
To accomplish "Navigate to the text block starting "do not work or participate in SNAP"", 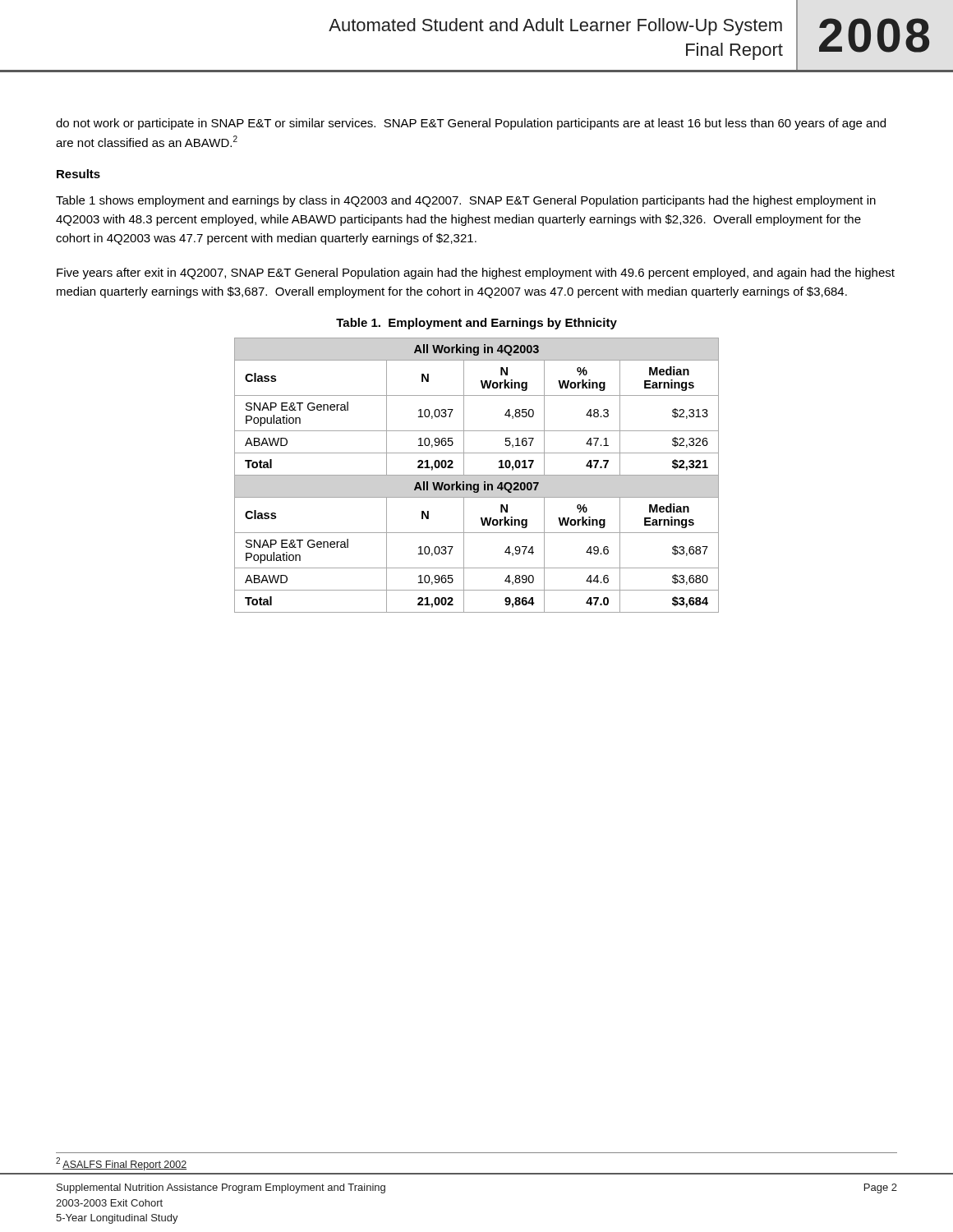I will (x=471, y=133).
